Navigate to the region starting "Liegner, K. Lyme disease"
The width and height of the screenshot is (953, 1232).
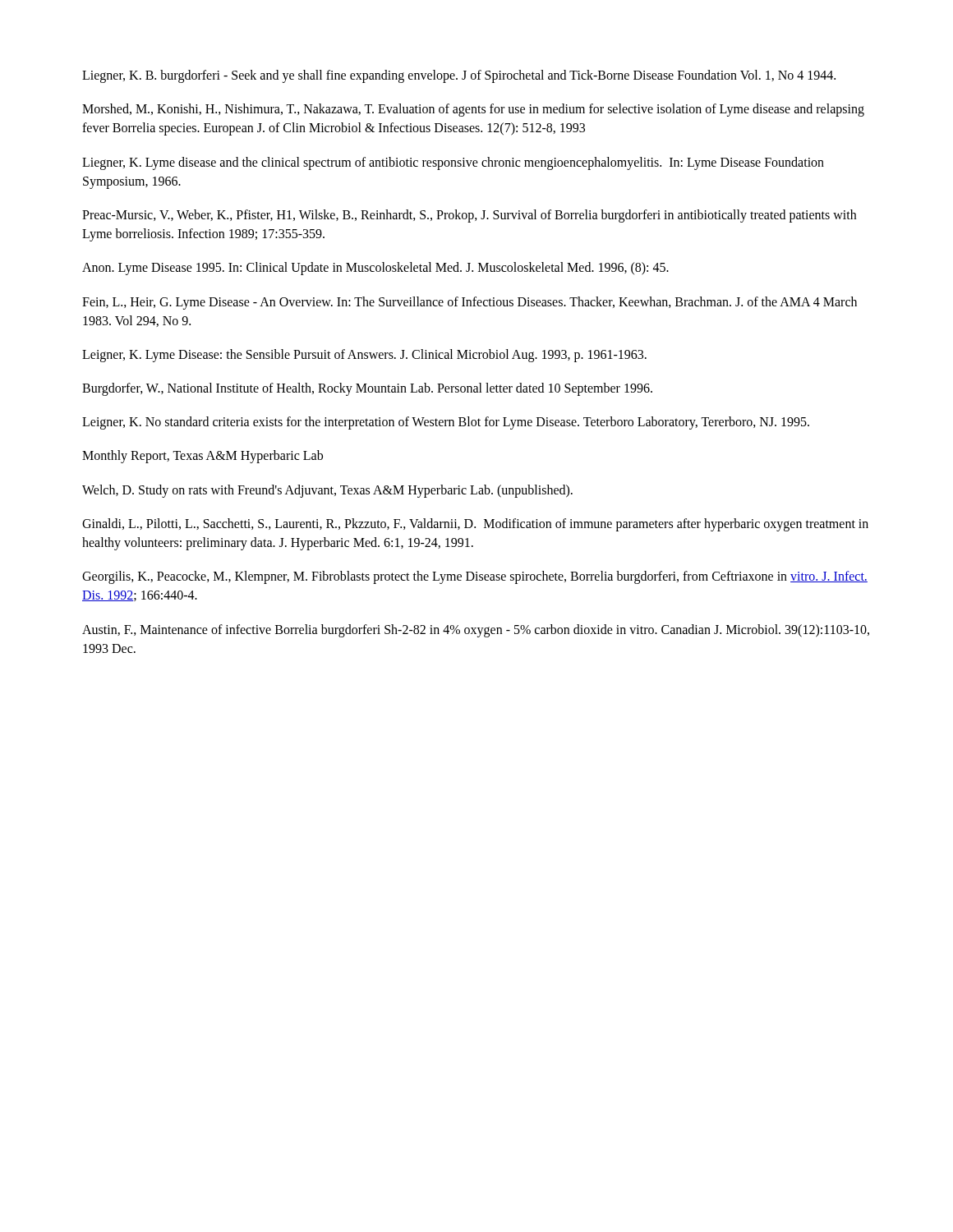[x=453, y=171]
